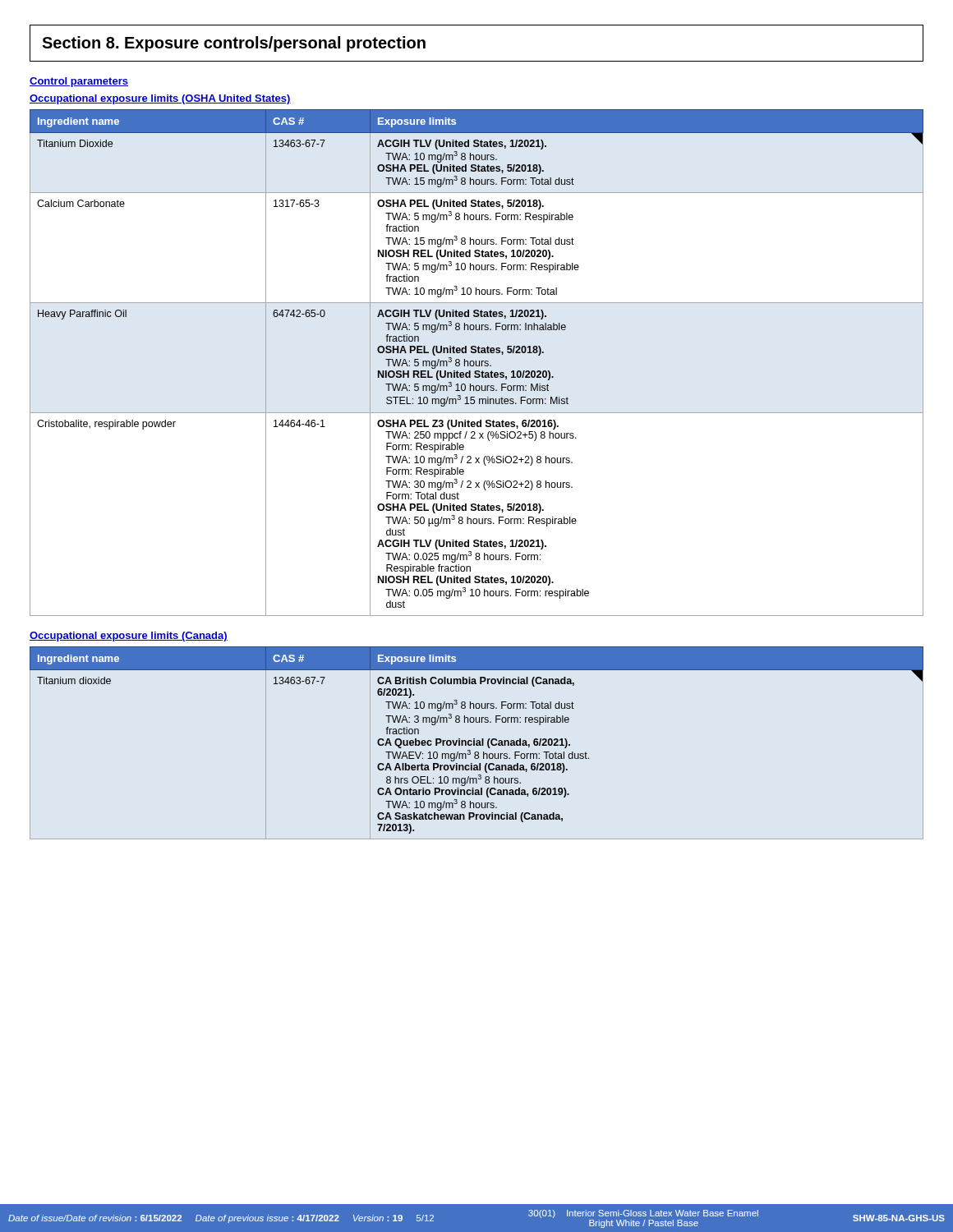Find the section header with the text "Section 8. Exposure controls/personal protection"
The image size is (953, 1232).
(234, 44)
